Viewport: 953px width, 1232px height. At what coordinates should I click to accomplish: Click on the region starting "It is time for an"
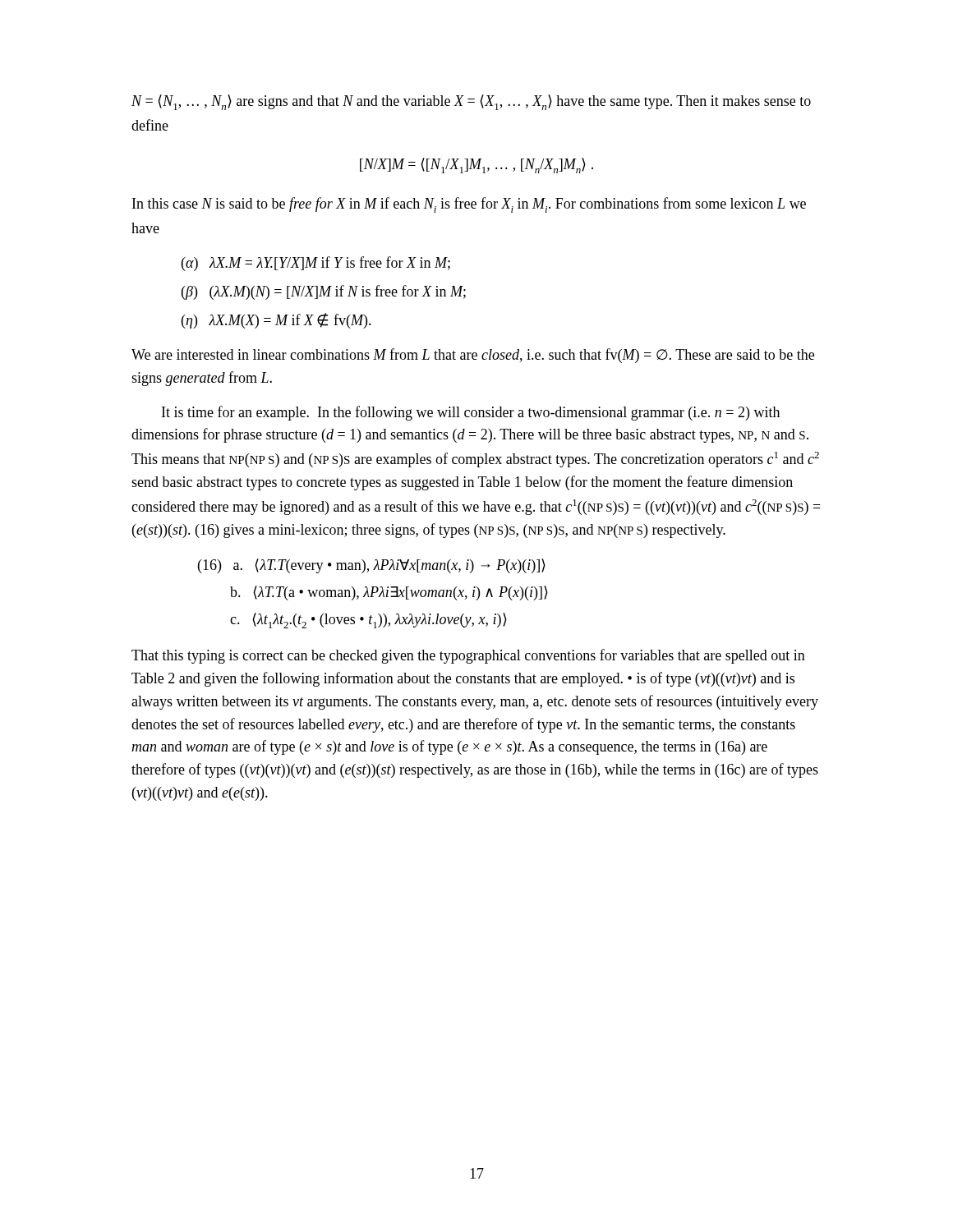coord(476,471)
